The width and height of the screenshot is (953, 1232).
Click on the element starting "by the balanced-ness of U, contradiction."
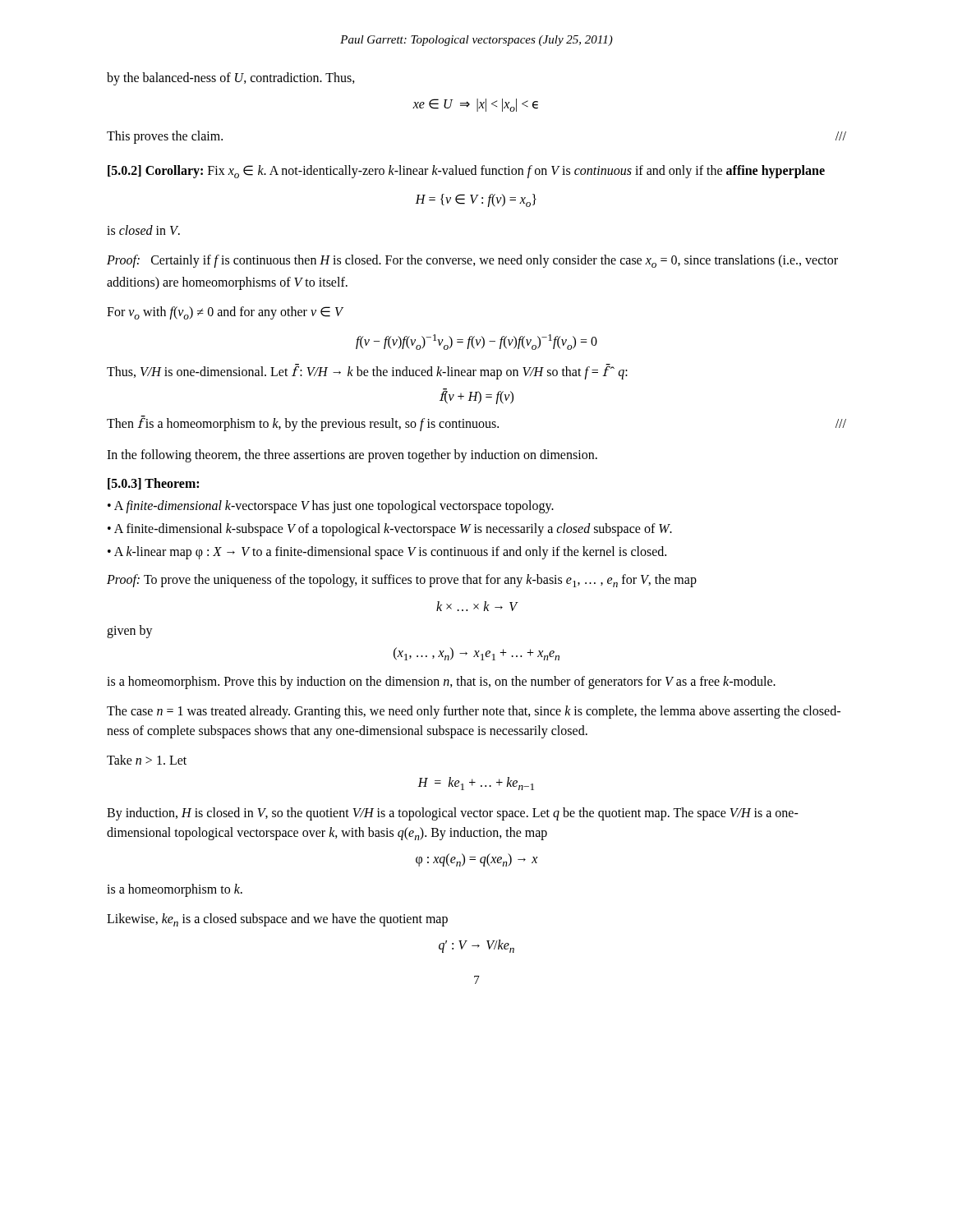click(231, 78)
